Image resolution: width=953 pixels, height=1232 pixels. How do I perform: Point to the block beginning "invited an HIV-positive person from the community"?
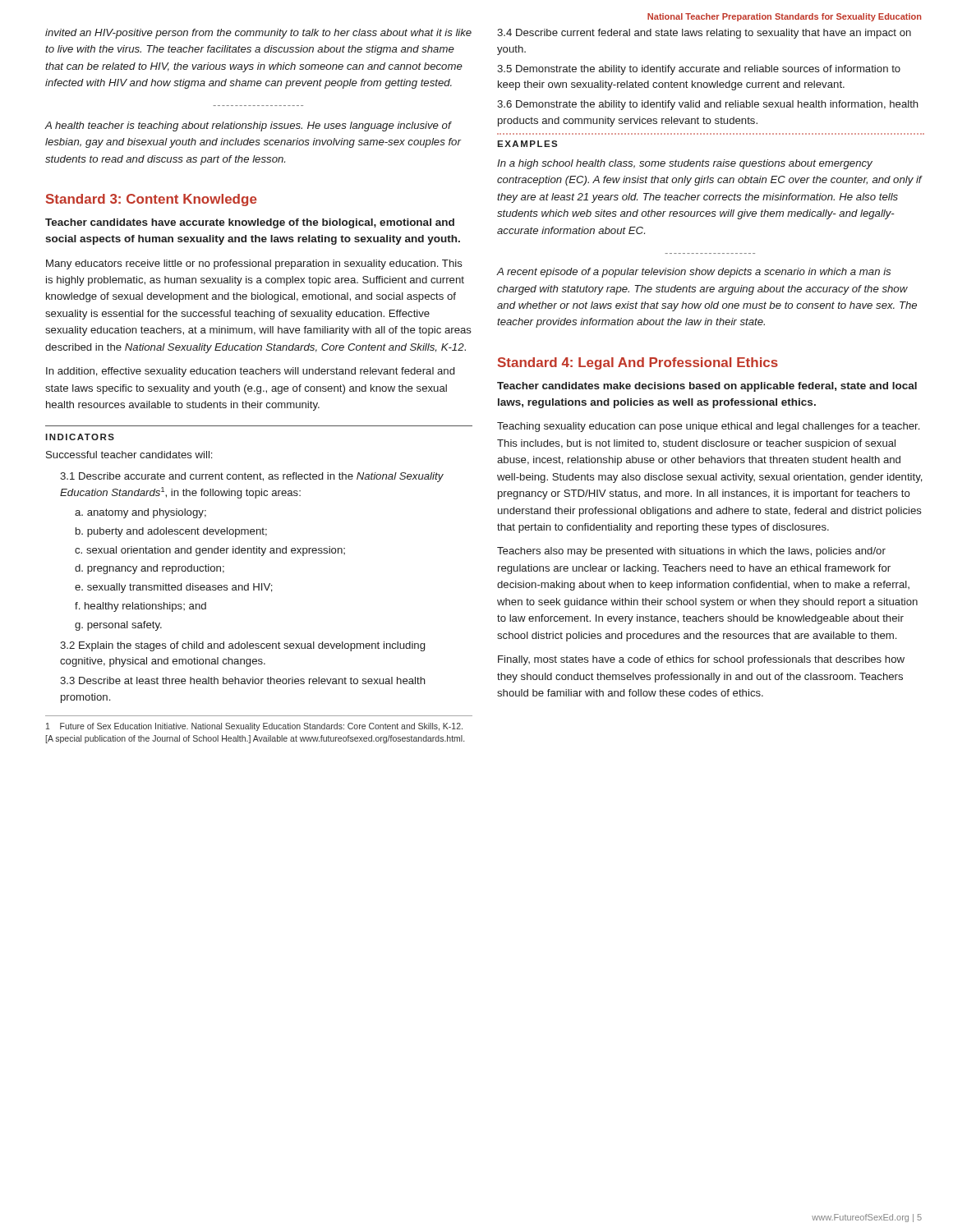[x=258, y=58]
